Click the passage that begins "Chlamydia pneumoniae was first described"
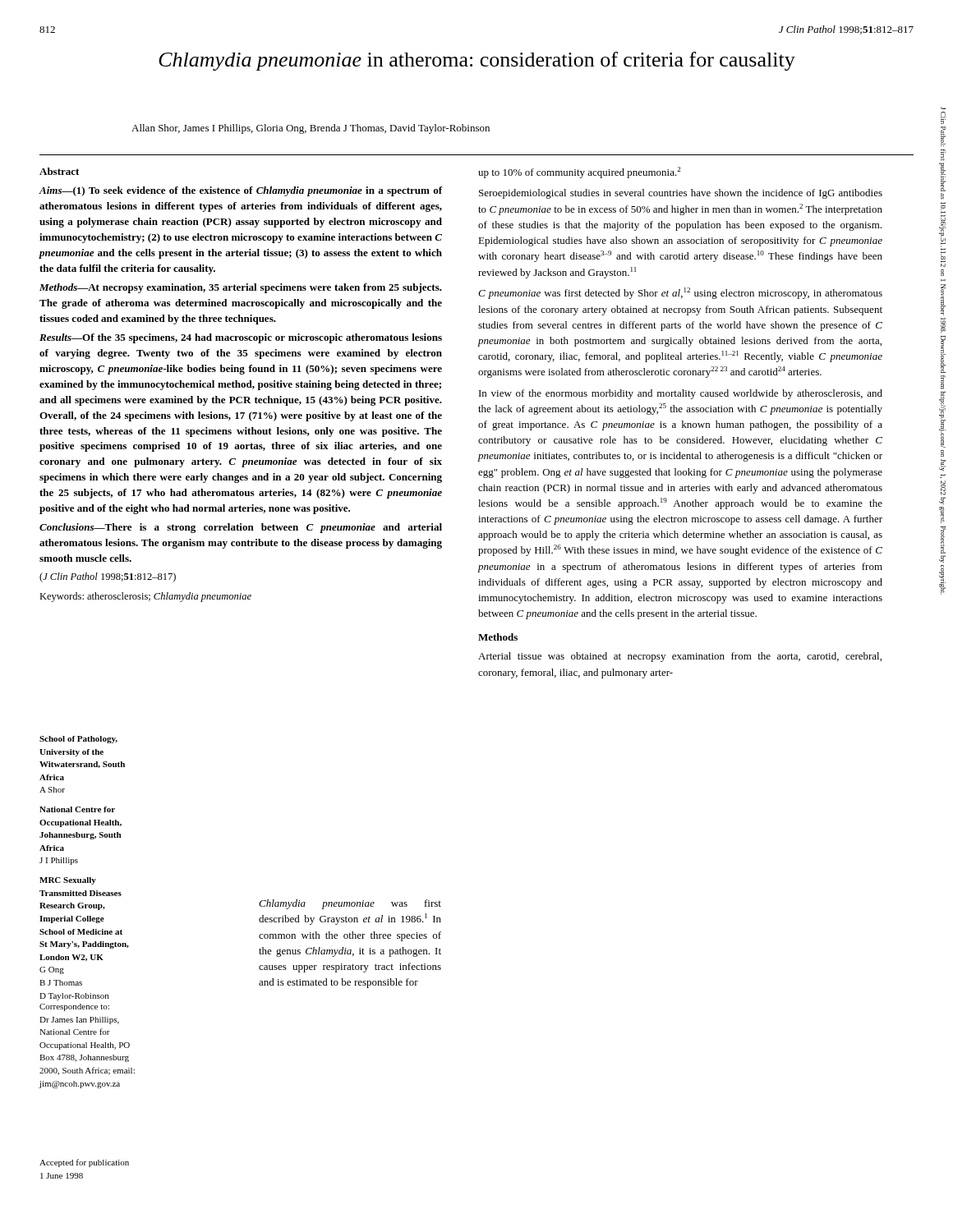953x1232 pixels. click(350, 942)
